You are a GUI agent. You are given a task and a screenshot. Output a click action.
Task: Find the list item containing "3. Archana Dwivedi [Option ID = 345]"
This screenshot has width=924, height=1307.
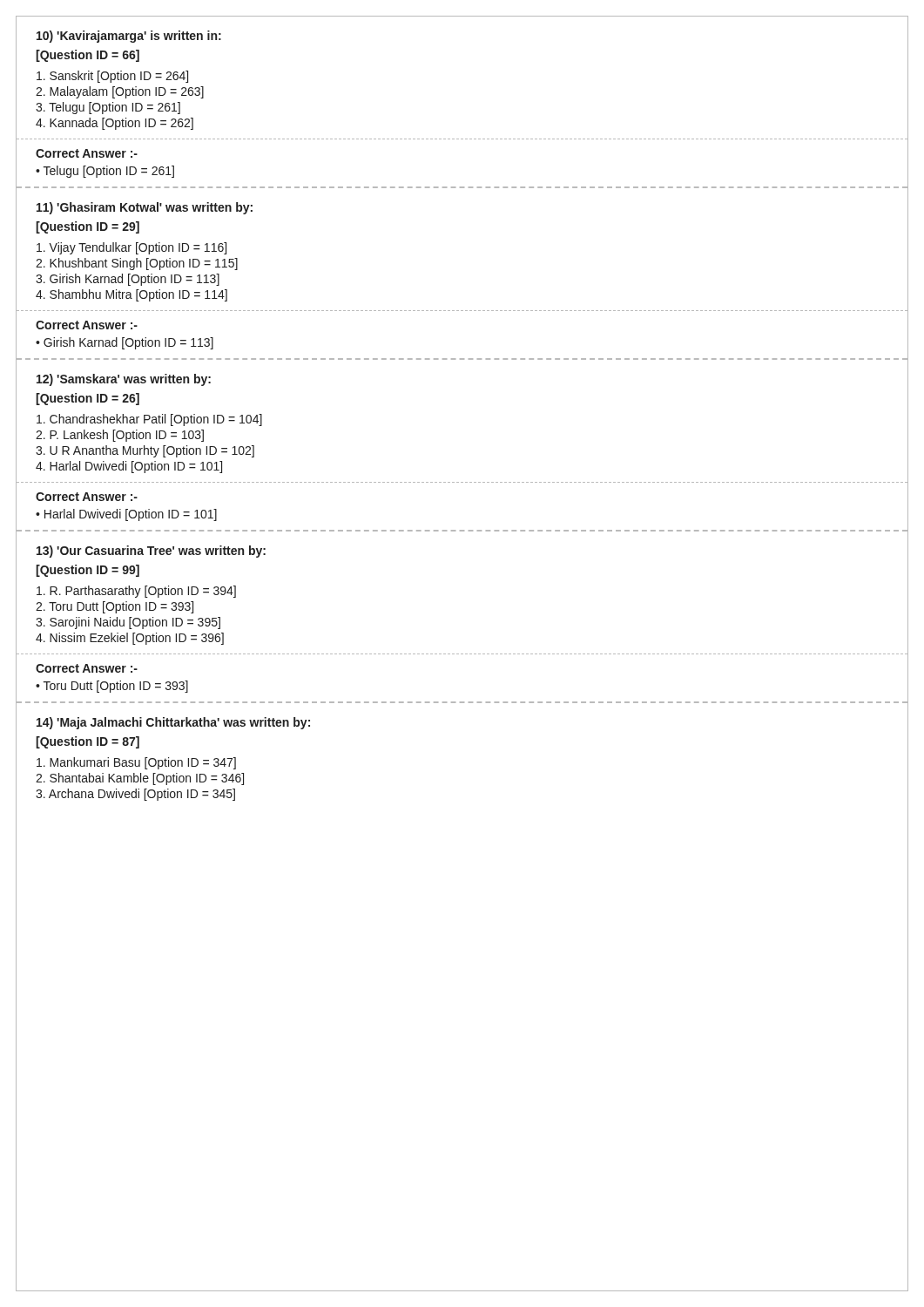coord(136,794)
